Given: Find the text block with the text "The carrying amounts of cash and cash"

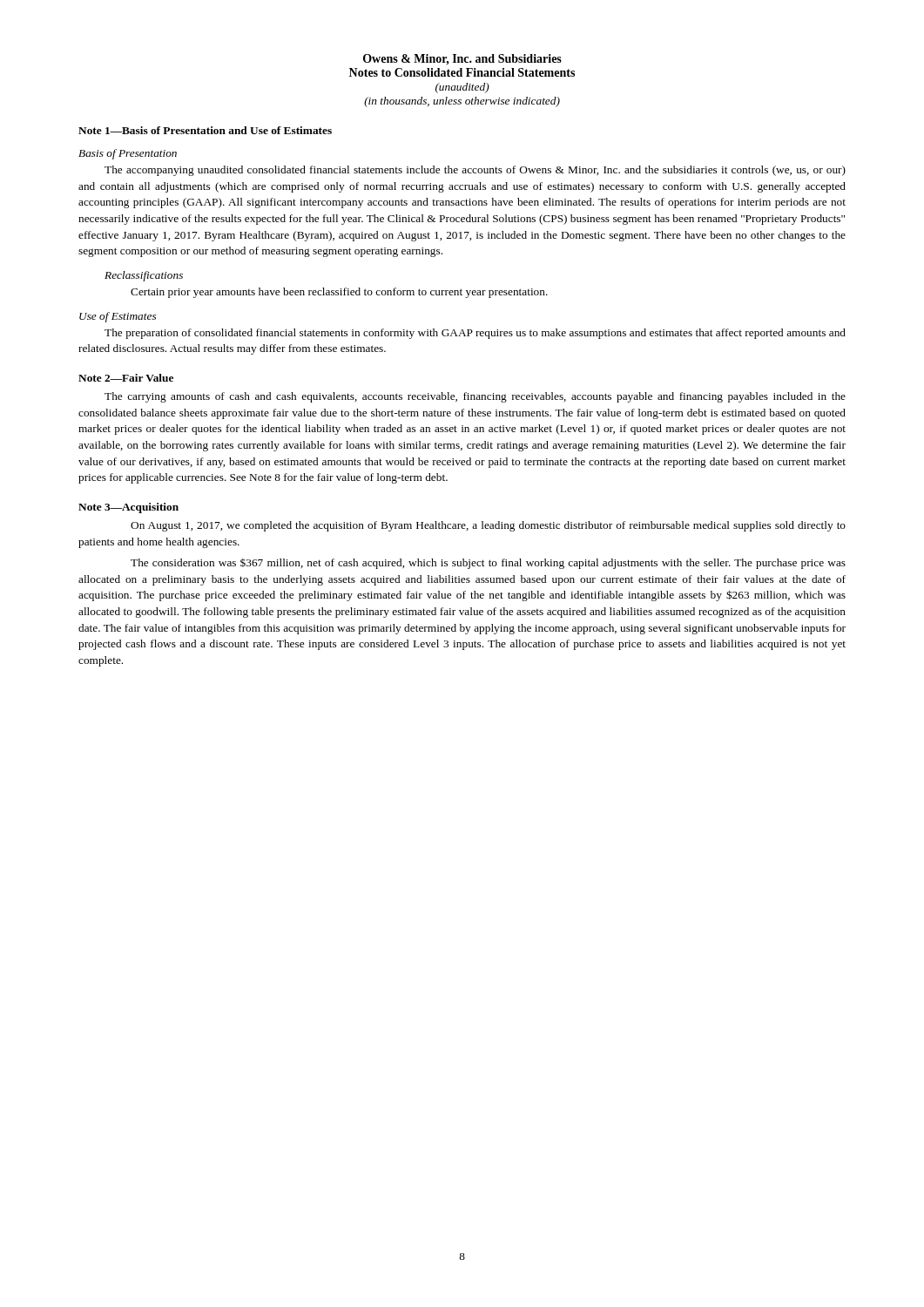Looking at the screenshot, I should coord(462,437).
